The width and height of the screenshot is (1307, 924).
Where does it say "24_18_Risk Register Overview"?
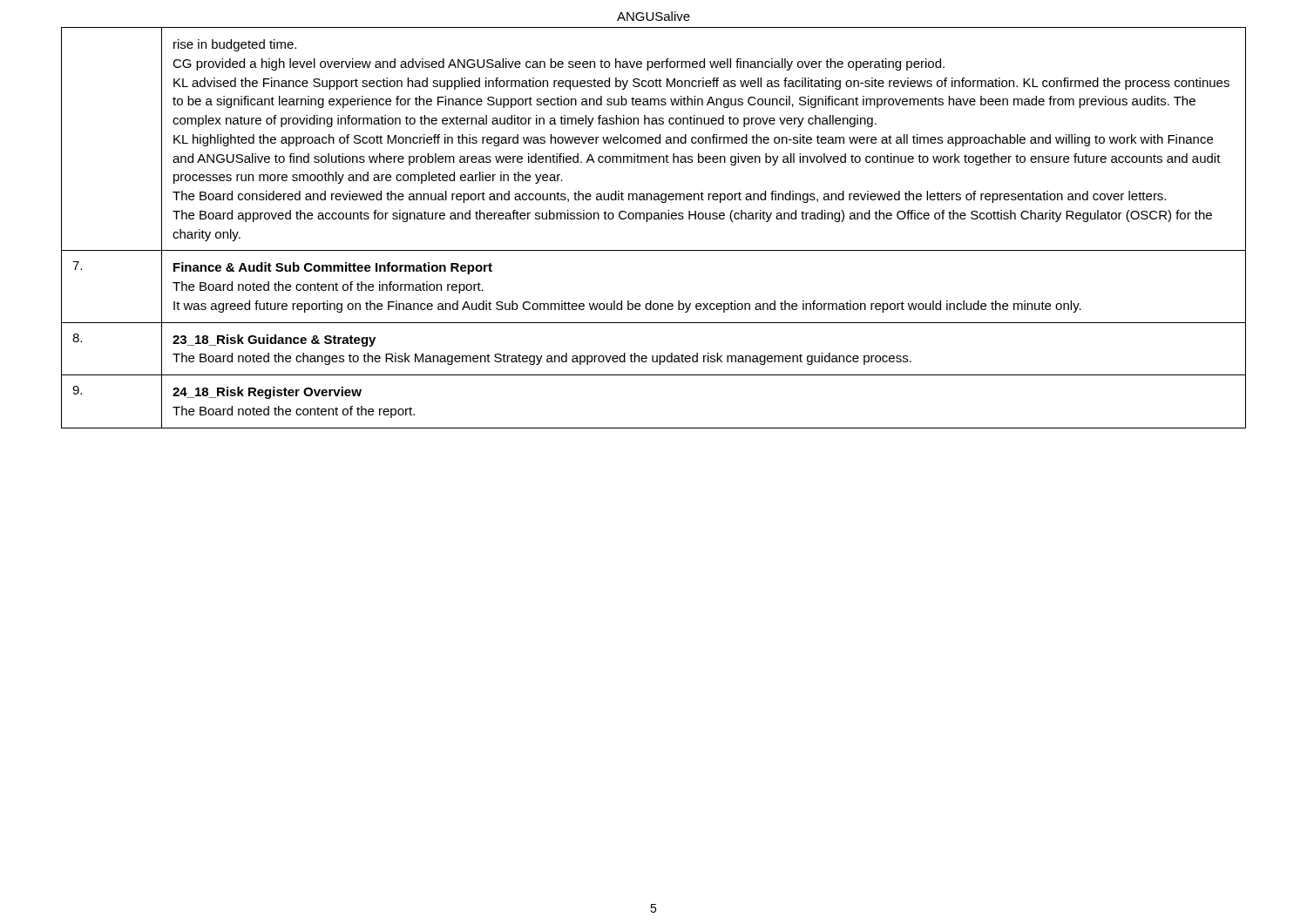(267, 392)
